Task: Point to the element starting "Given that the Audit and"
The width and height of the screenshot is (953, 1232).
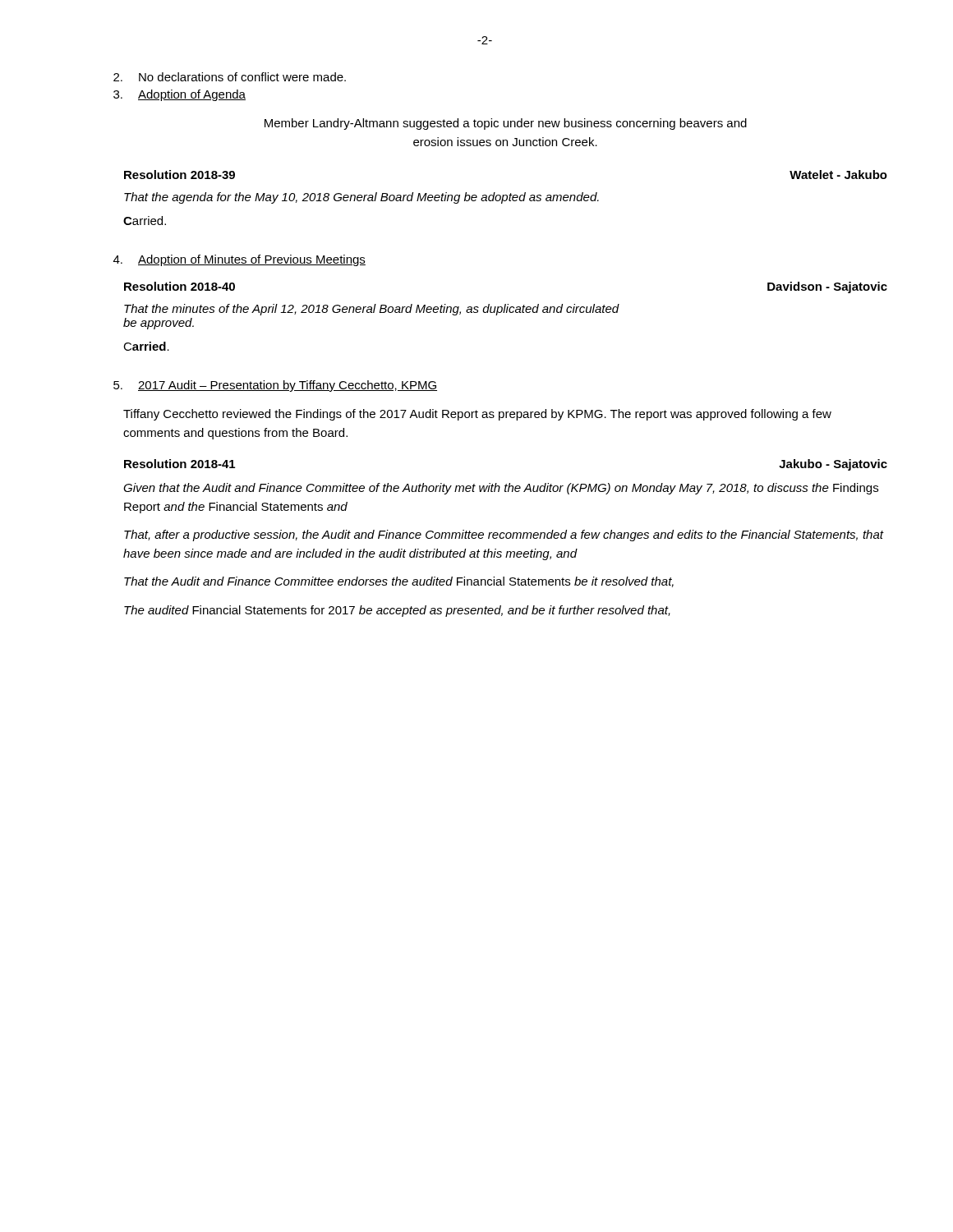Action: [505, 497]
